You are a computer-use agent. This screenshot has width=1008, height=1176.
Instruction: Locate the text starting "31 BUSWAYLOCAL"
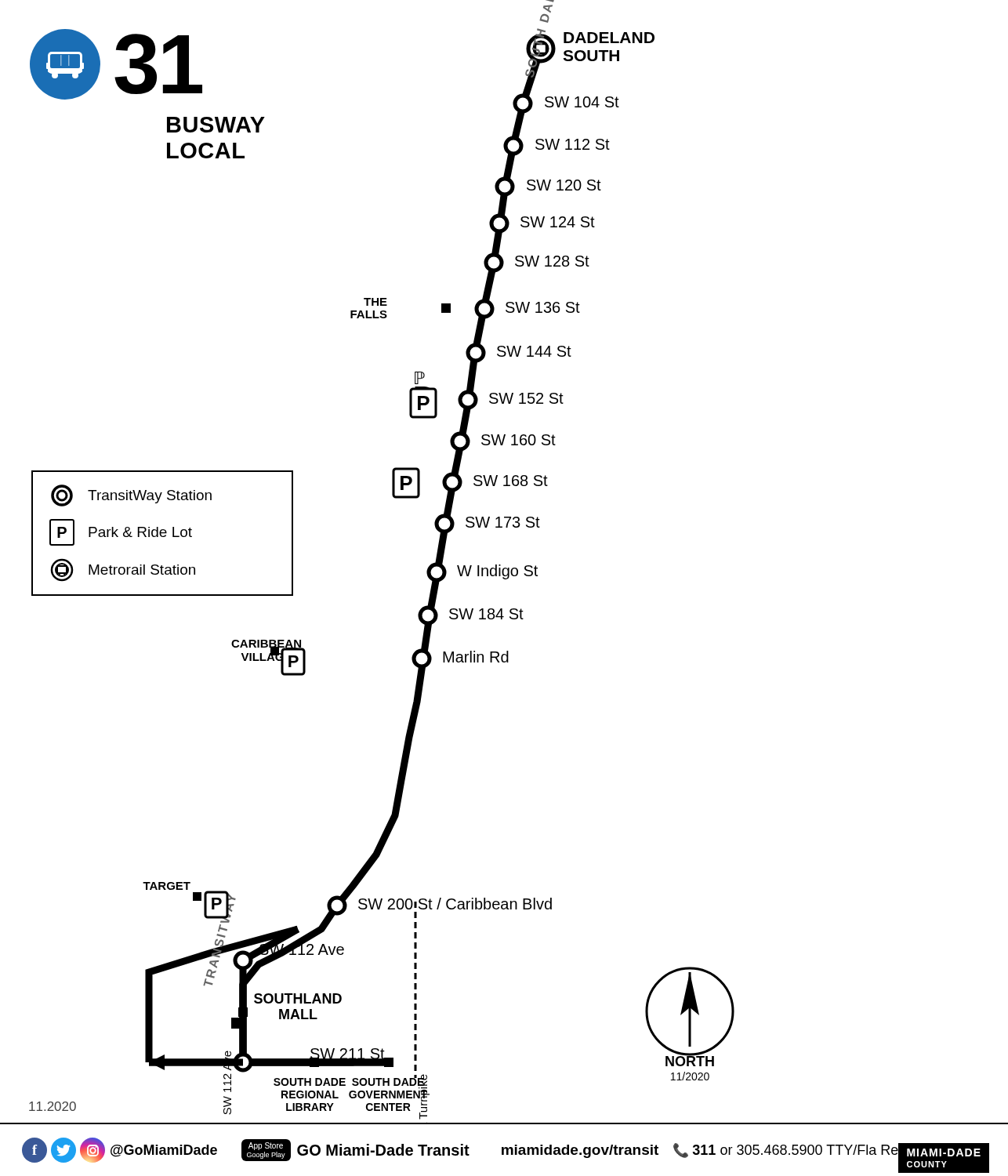click(x=116, y=64)
